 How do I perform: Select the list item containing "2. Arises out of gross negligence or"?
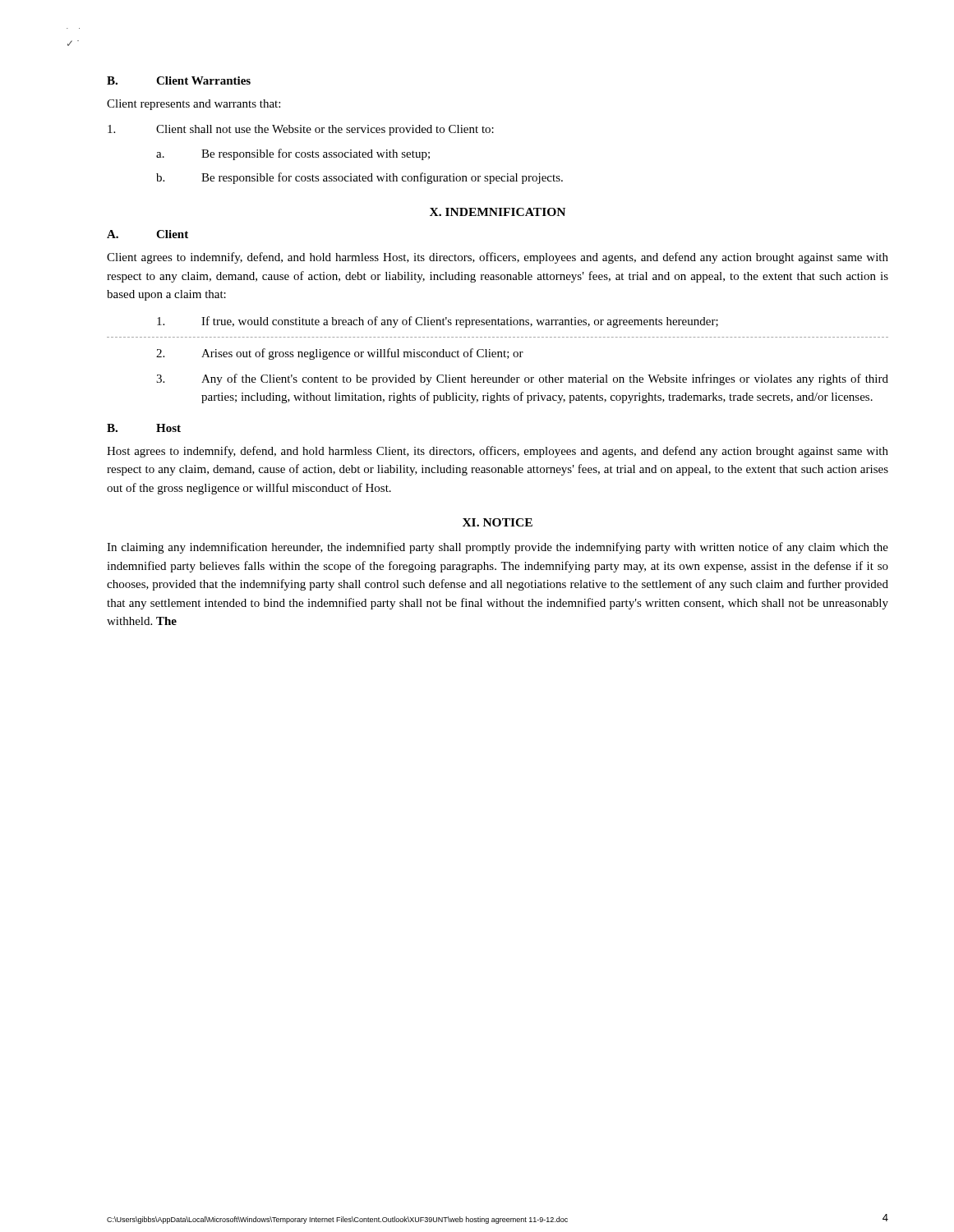522,353
